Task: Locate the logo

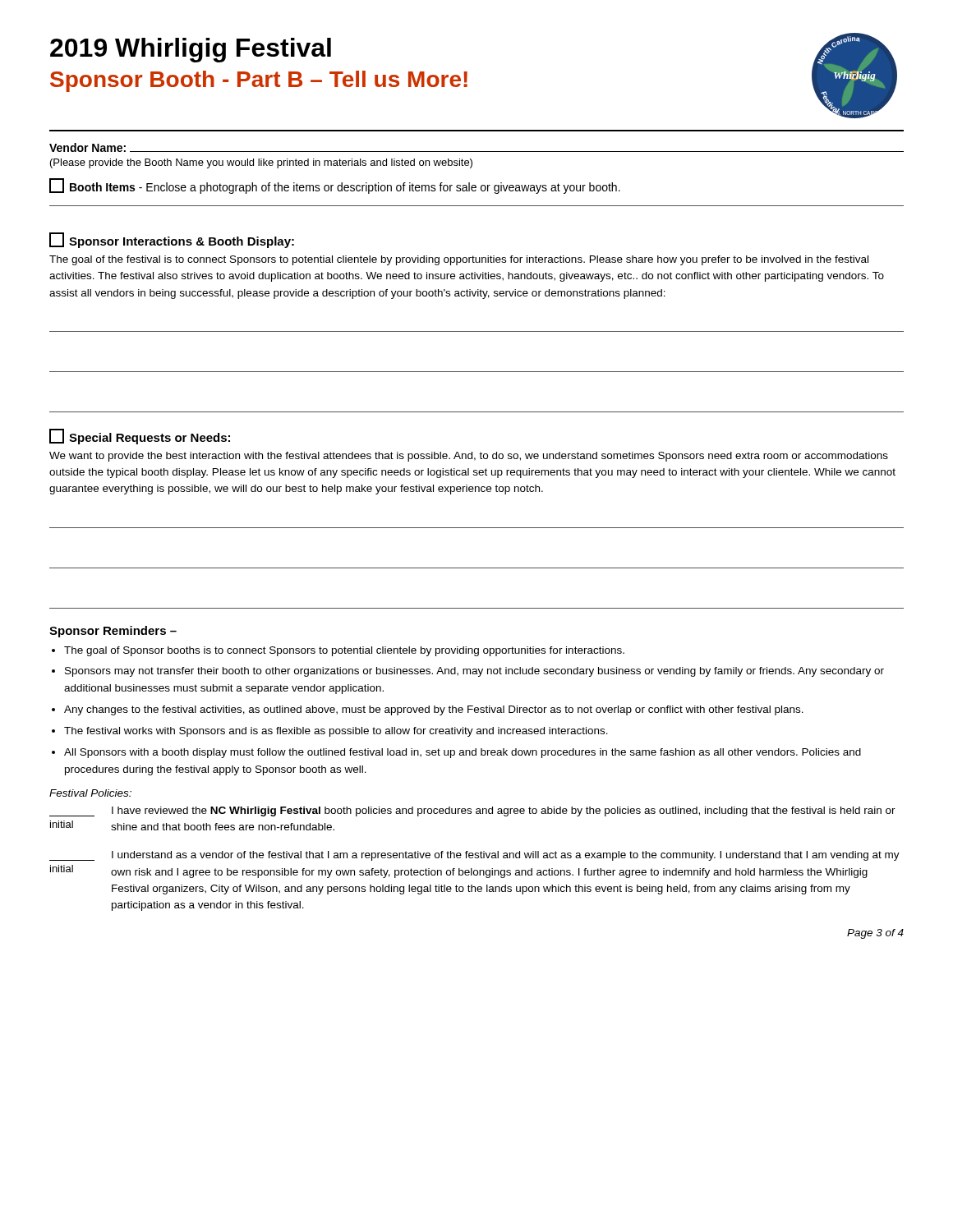Action: pos(854,78)
